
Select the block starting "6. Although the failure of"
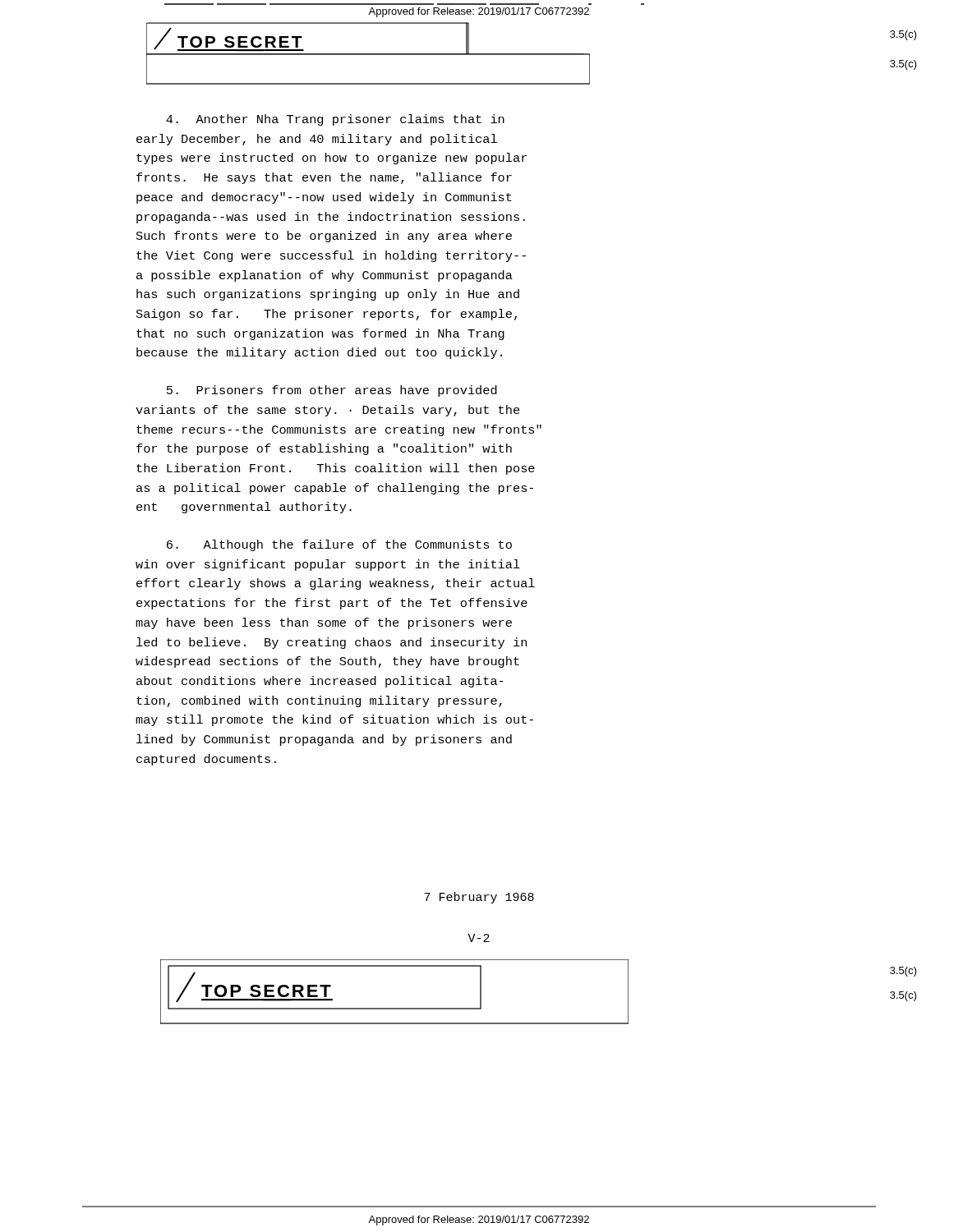[x=335, y=652]
